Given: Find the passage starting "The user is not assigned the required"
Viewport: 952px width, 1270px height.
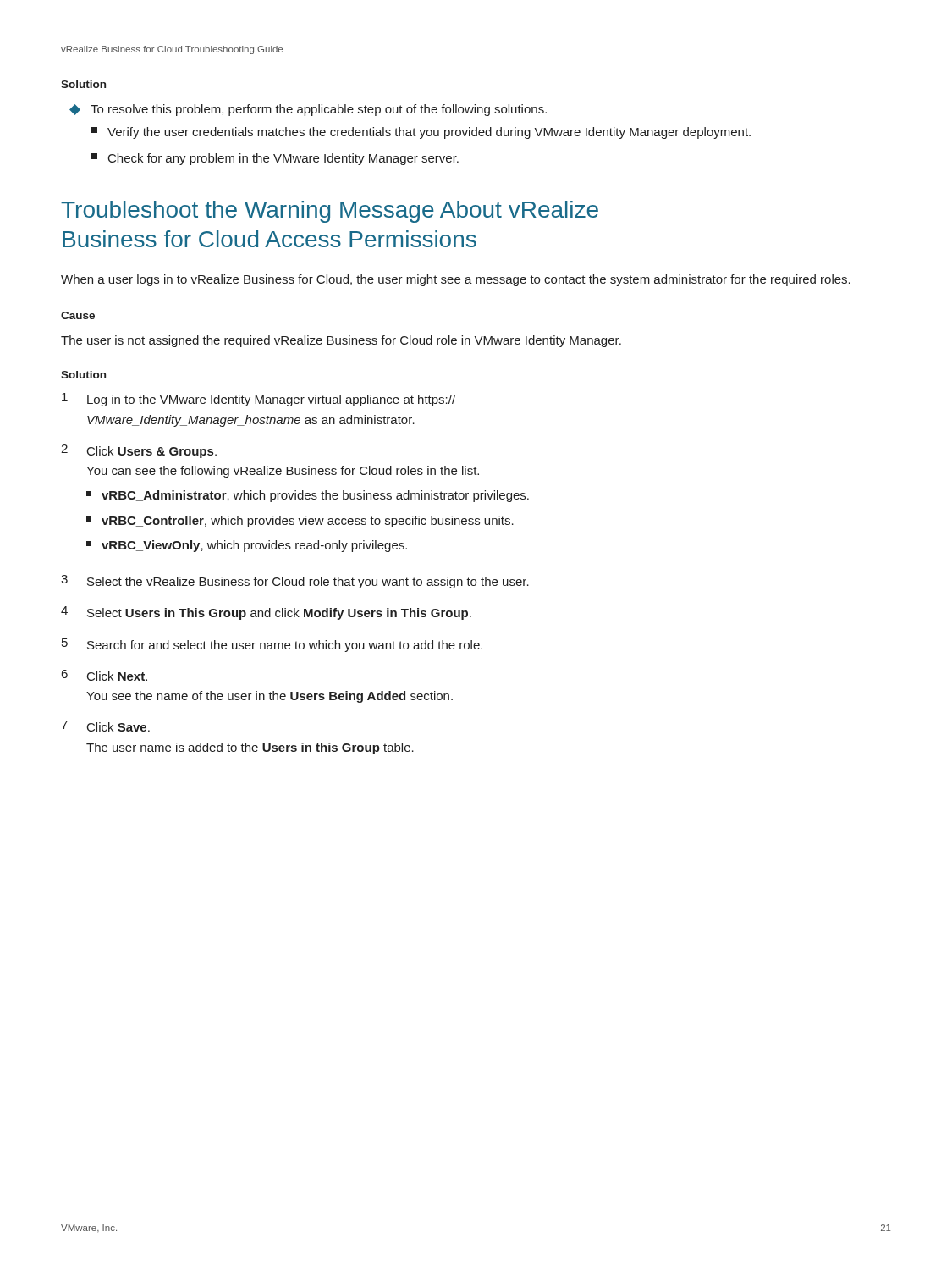Looking at the screenshot, I should point(341,340).
